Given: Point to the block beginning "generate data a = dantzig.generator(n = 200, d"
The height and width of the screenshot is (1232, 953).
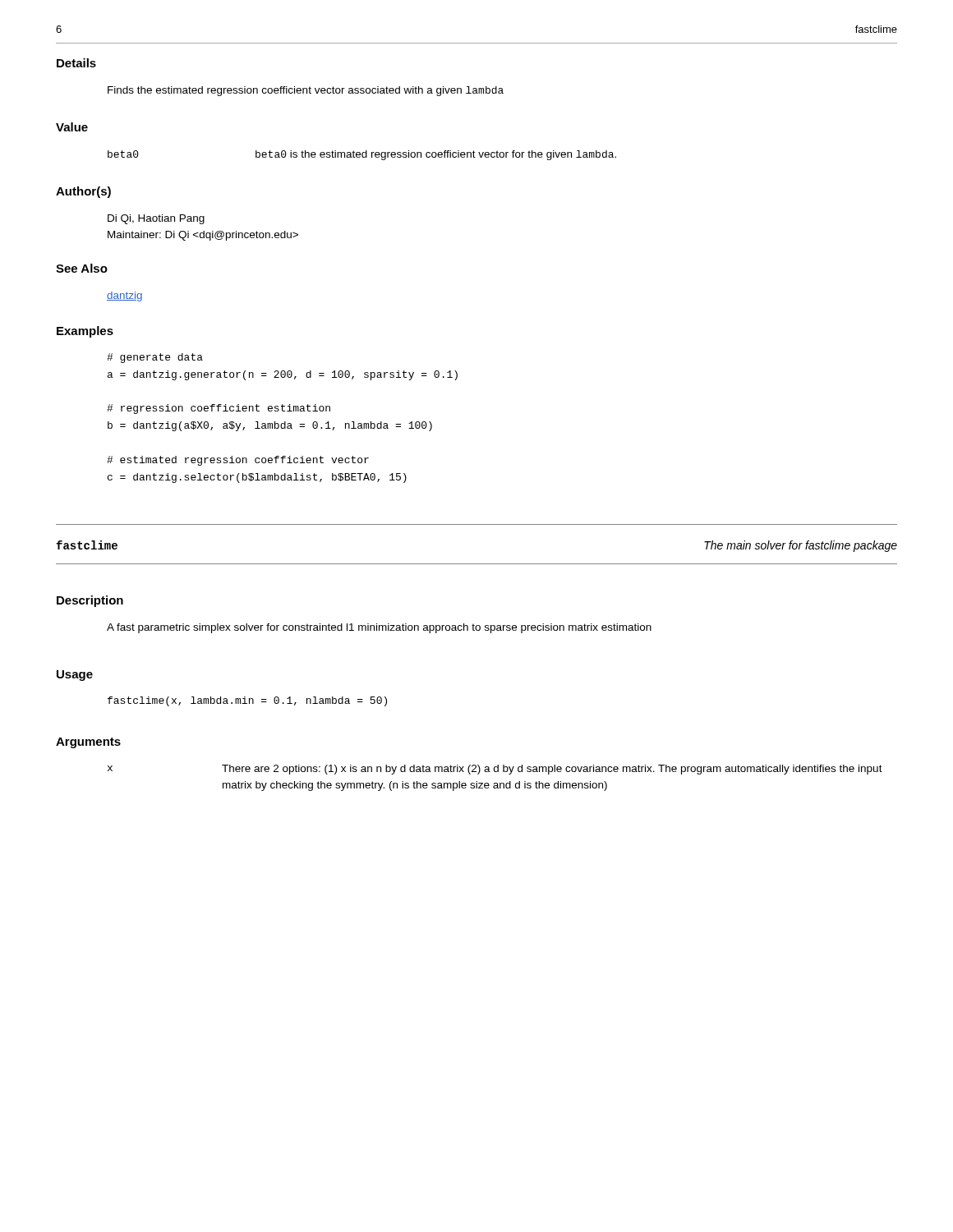Looking at the screenshot, I should tap(155, 358).
